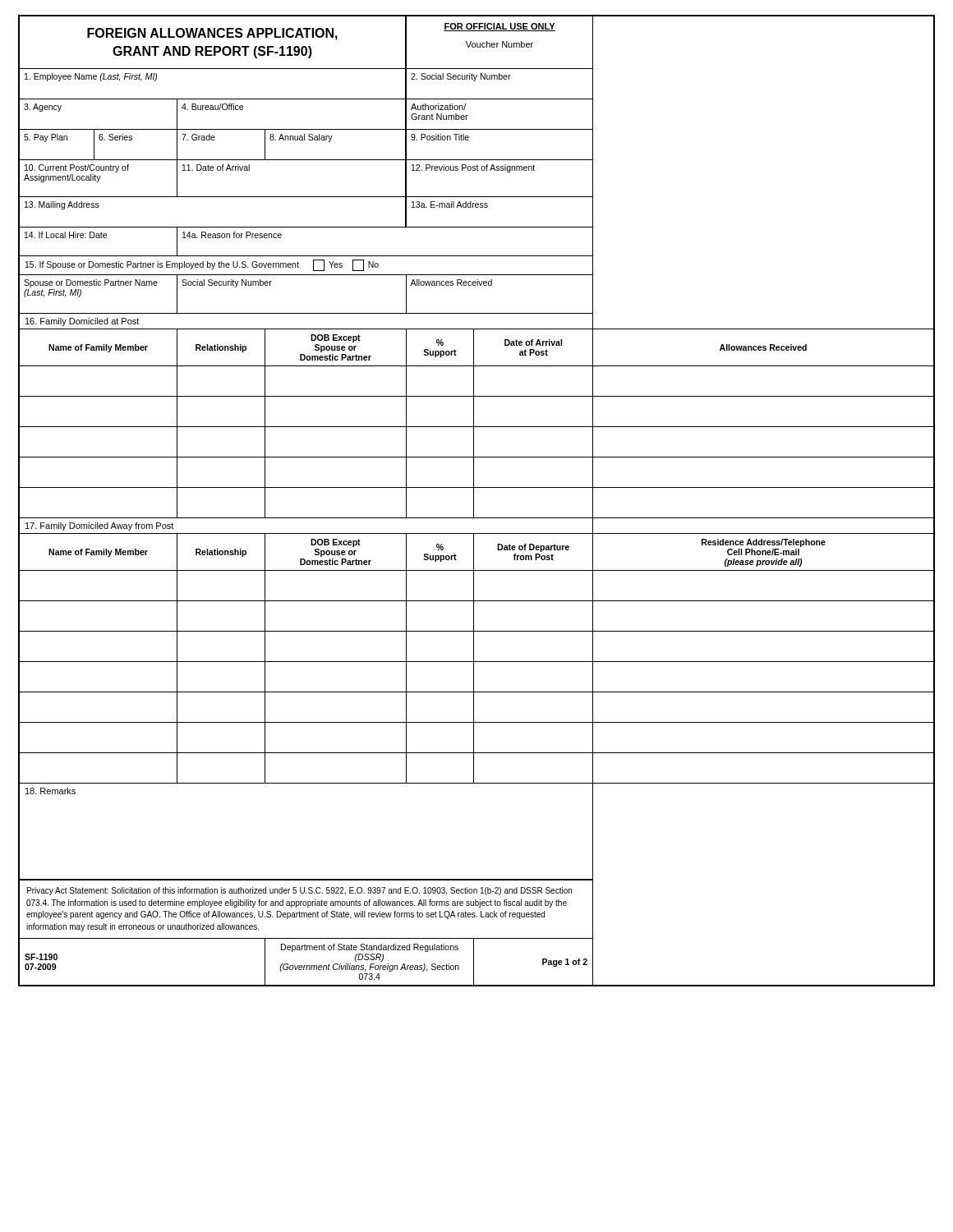Locate the section header that opens with "17. Family Domiciled Away from"

(99, 526)
